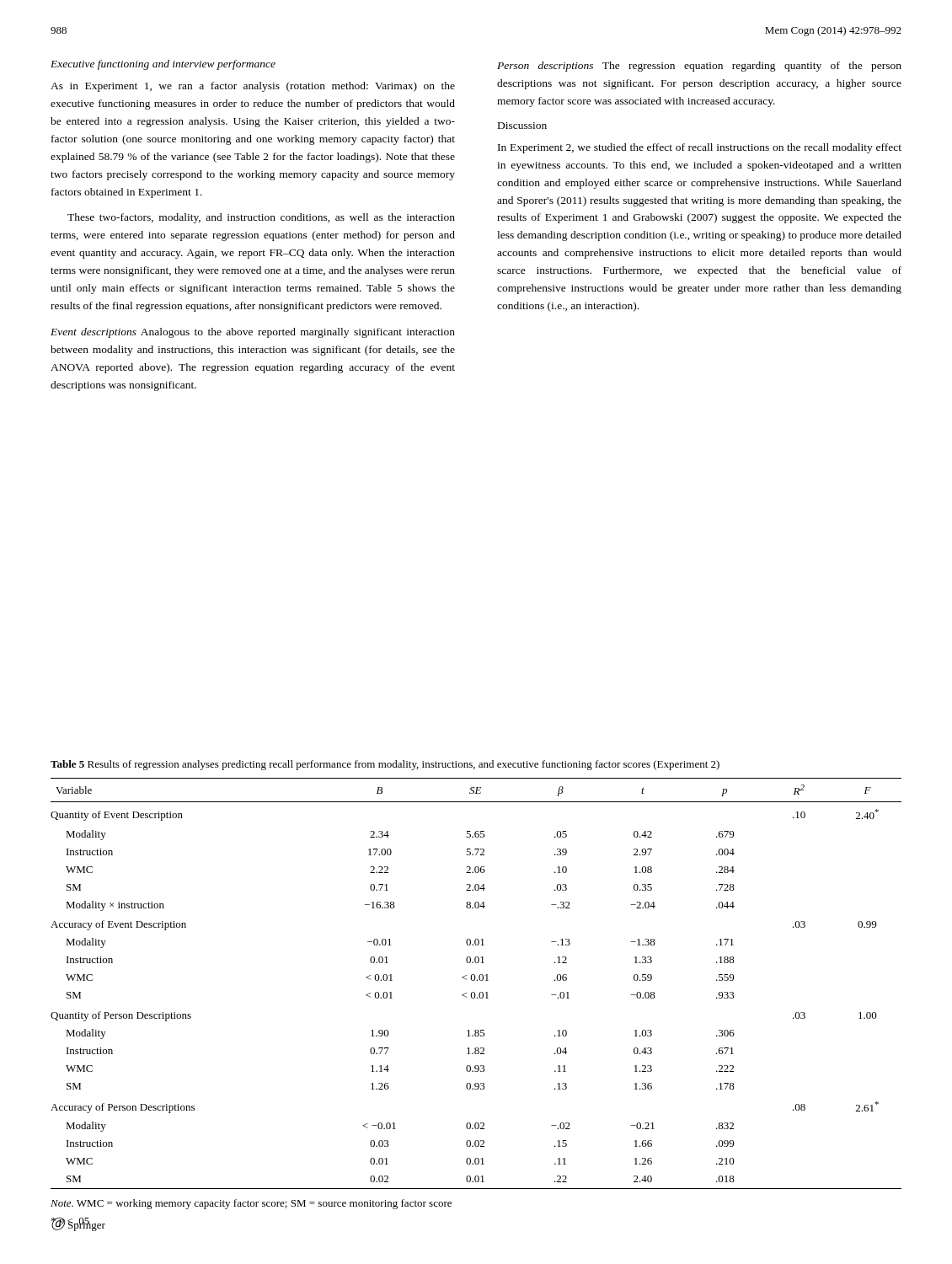Screen dimensions: 1264x952
Task: Locate the table with the text "< −0.01"
Action: [476, 983]
